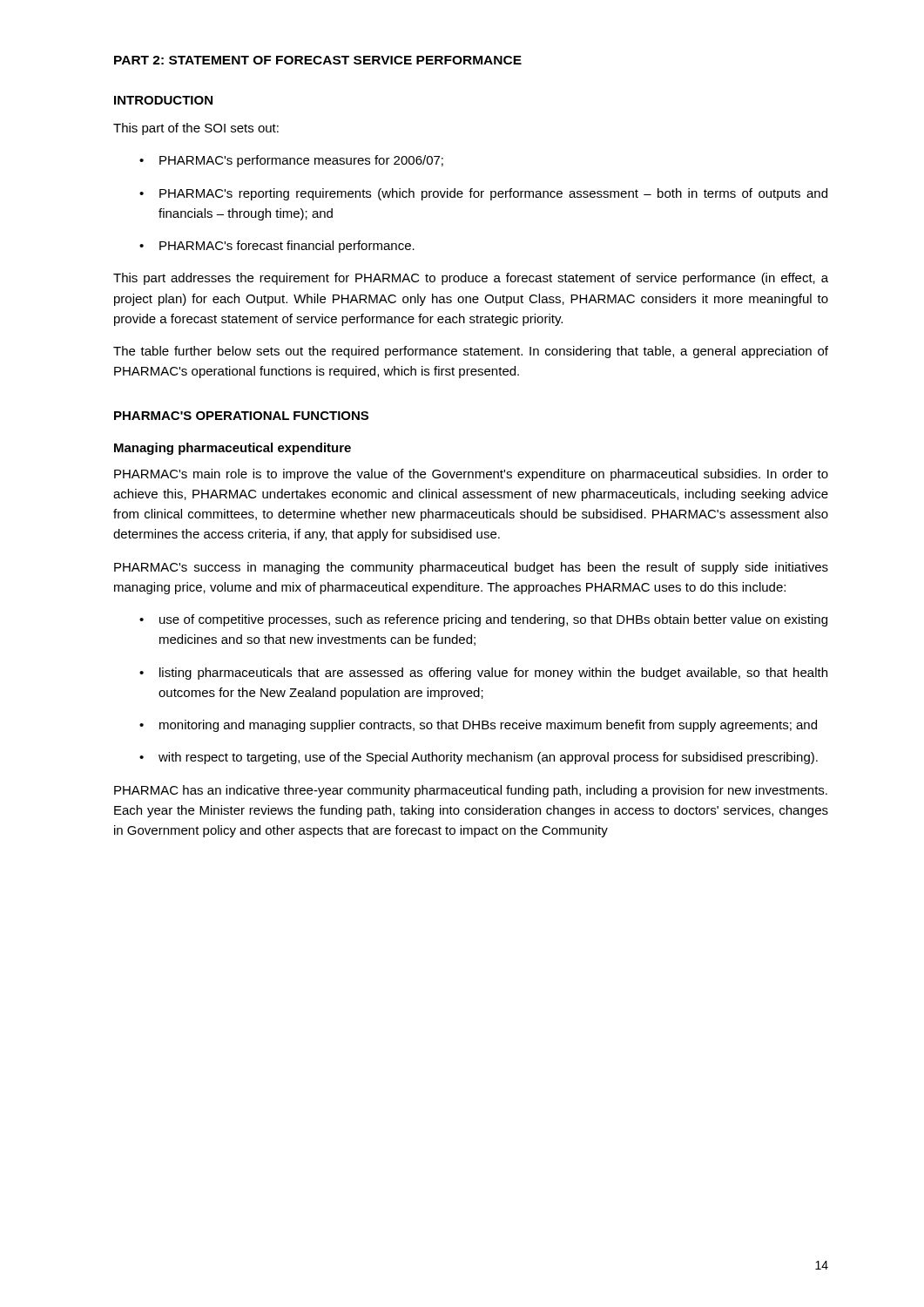The width and height of the screenshot is (924, 1307).
Task: Point to the text starting "• PHARMAC's reporting requirements (which provide for performance"
Action: pyautogui.click(x=484, y=203)
